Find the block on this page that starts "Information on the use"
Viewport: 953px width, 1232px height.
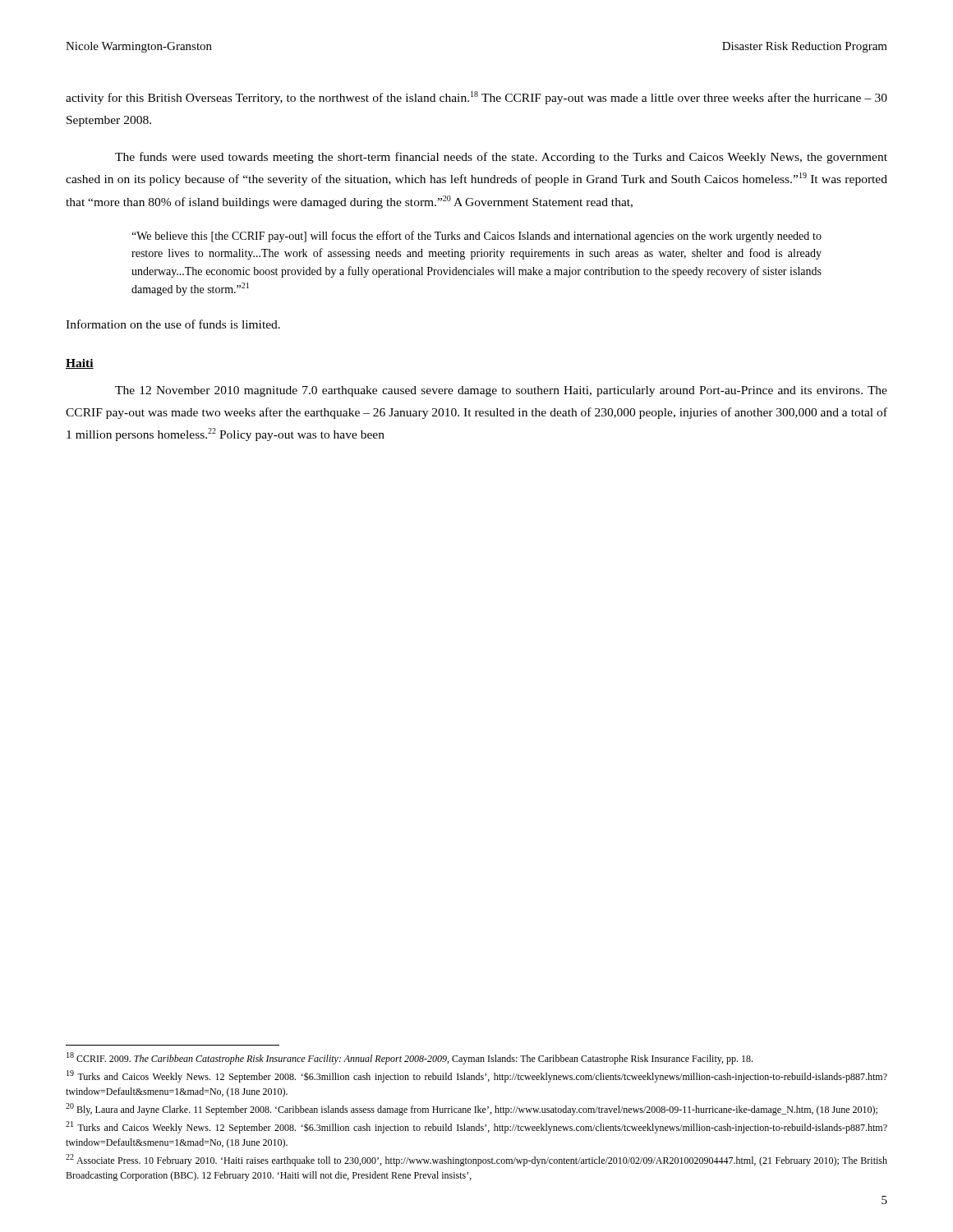coord(173,324)
